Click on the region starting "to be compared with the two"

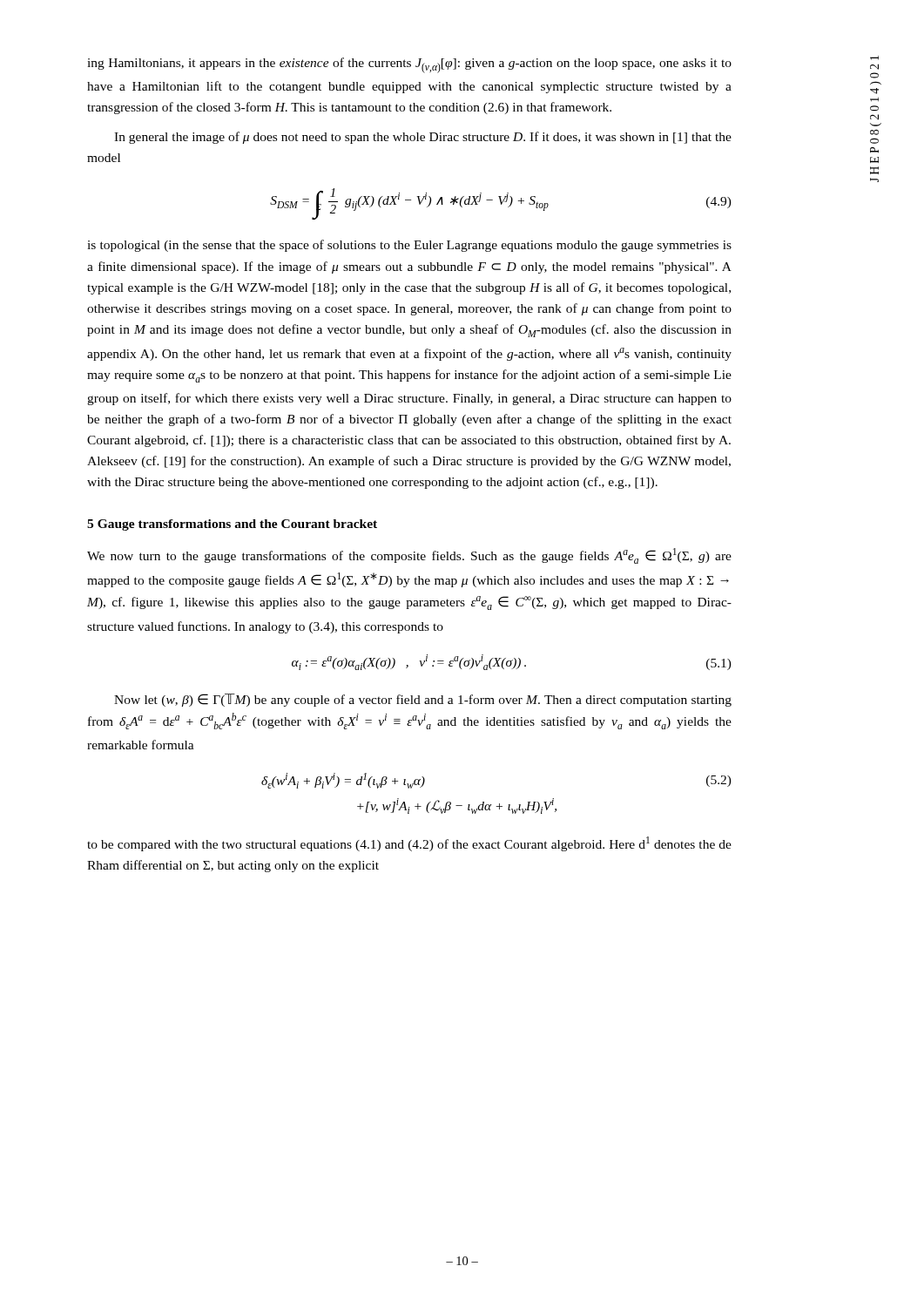pyautogui.click(x=409, y=854)
